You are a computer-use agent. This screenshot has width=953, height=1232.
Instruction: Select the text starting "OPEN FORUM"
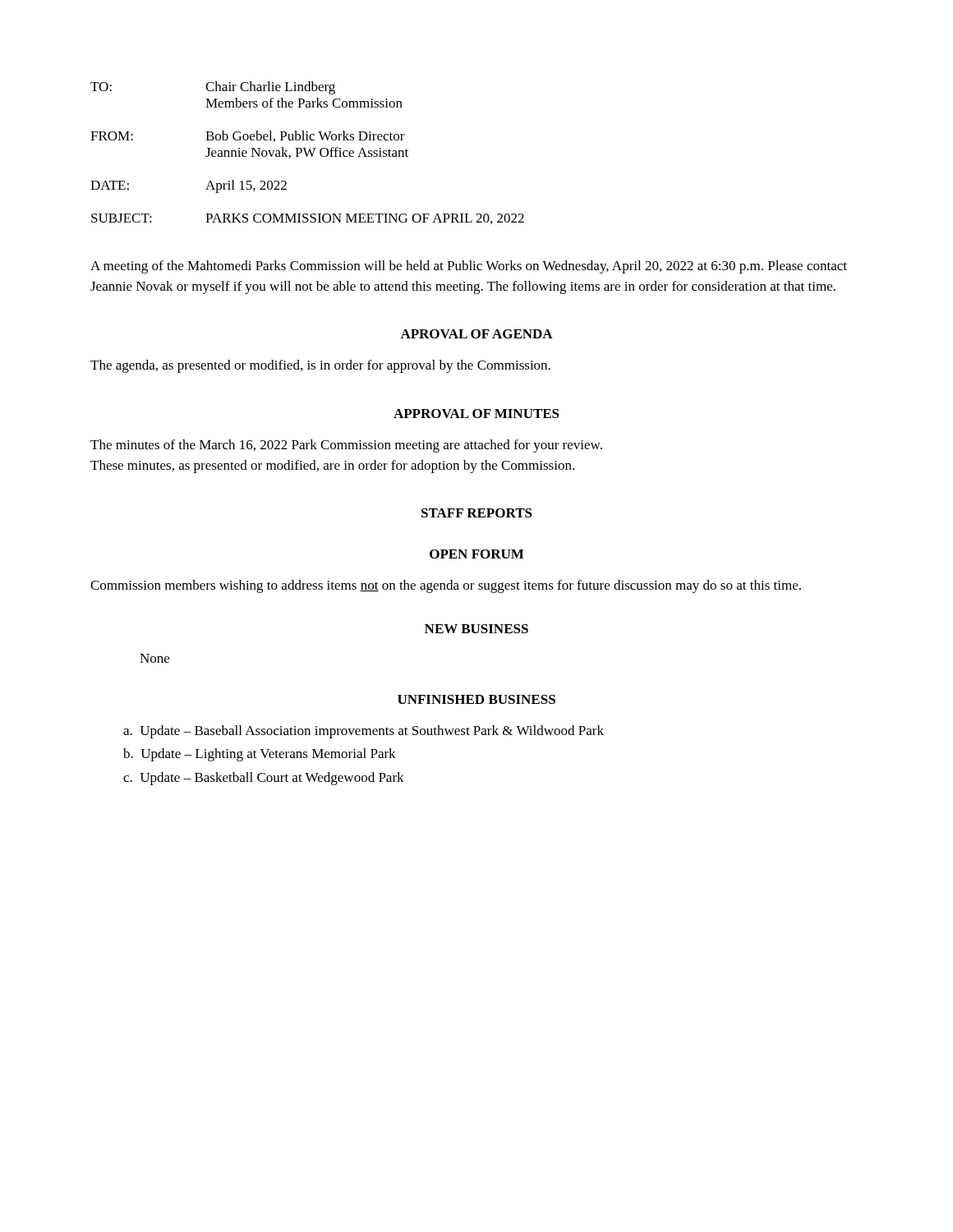[x=476, y=554]
